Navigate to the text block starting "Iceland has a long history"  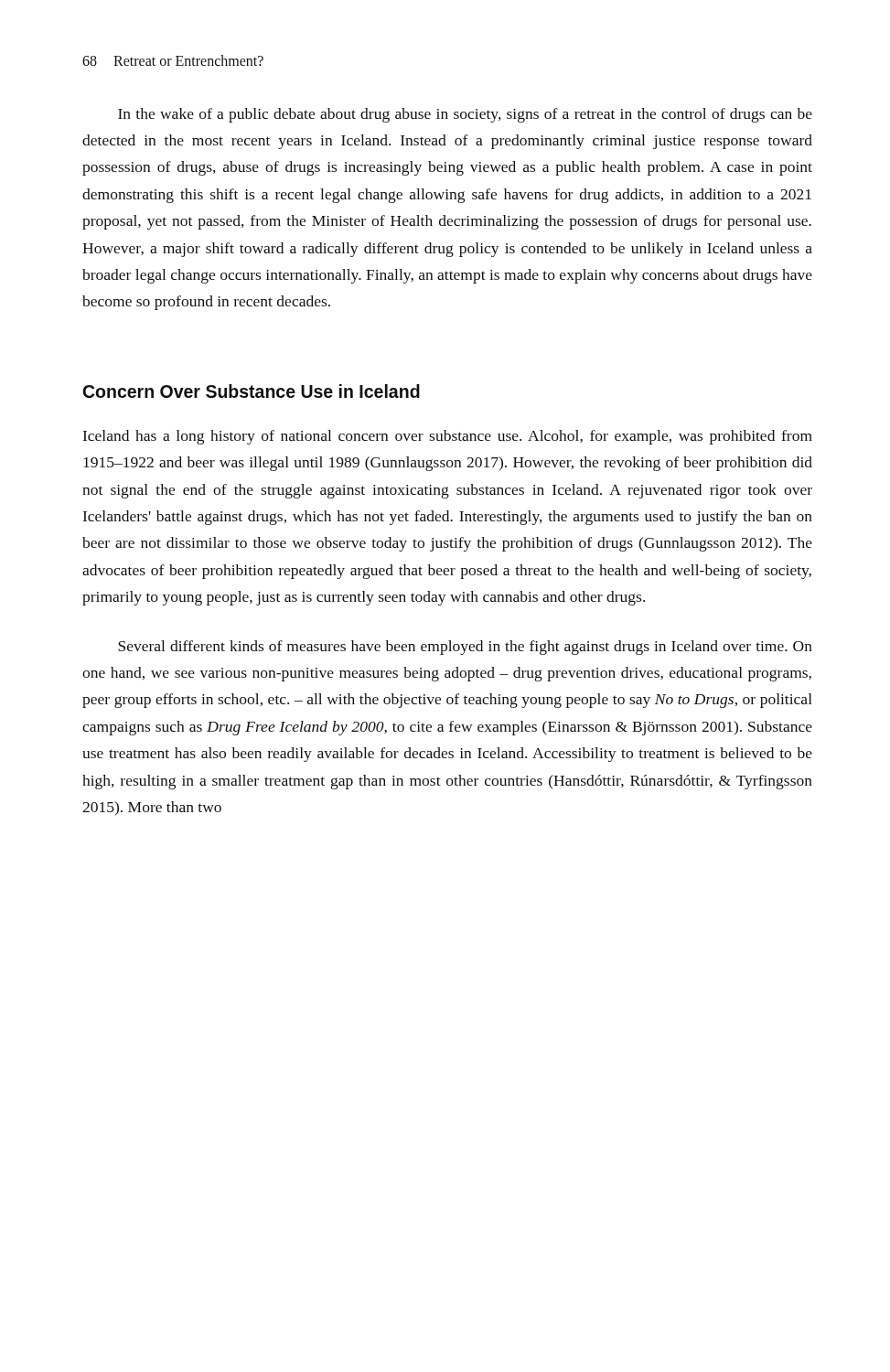click(x=447, y=517)
